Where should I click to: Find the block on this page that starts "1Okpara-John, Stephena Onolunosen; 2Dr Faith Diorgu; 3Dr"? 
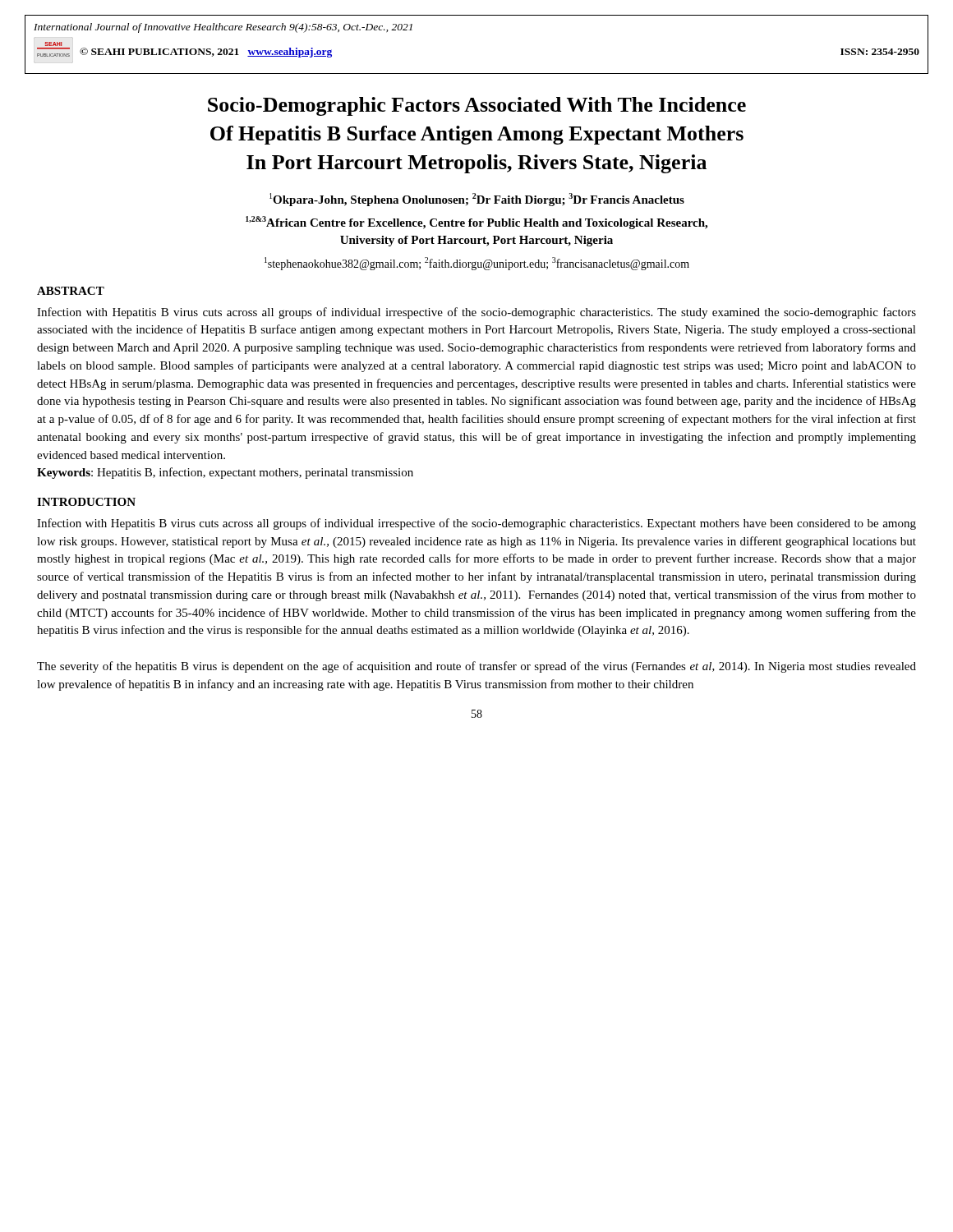point(476,199)
